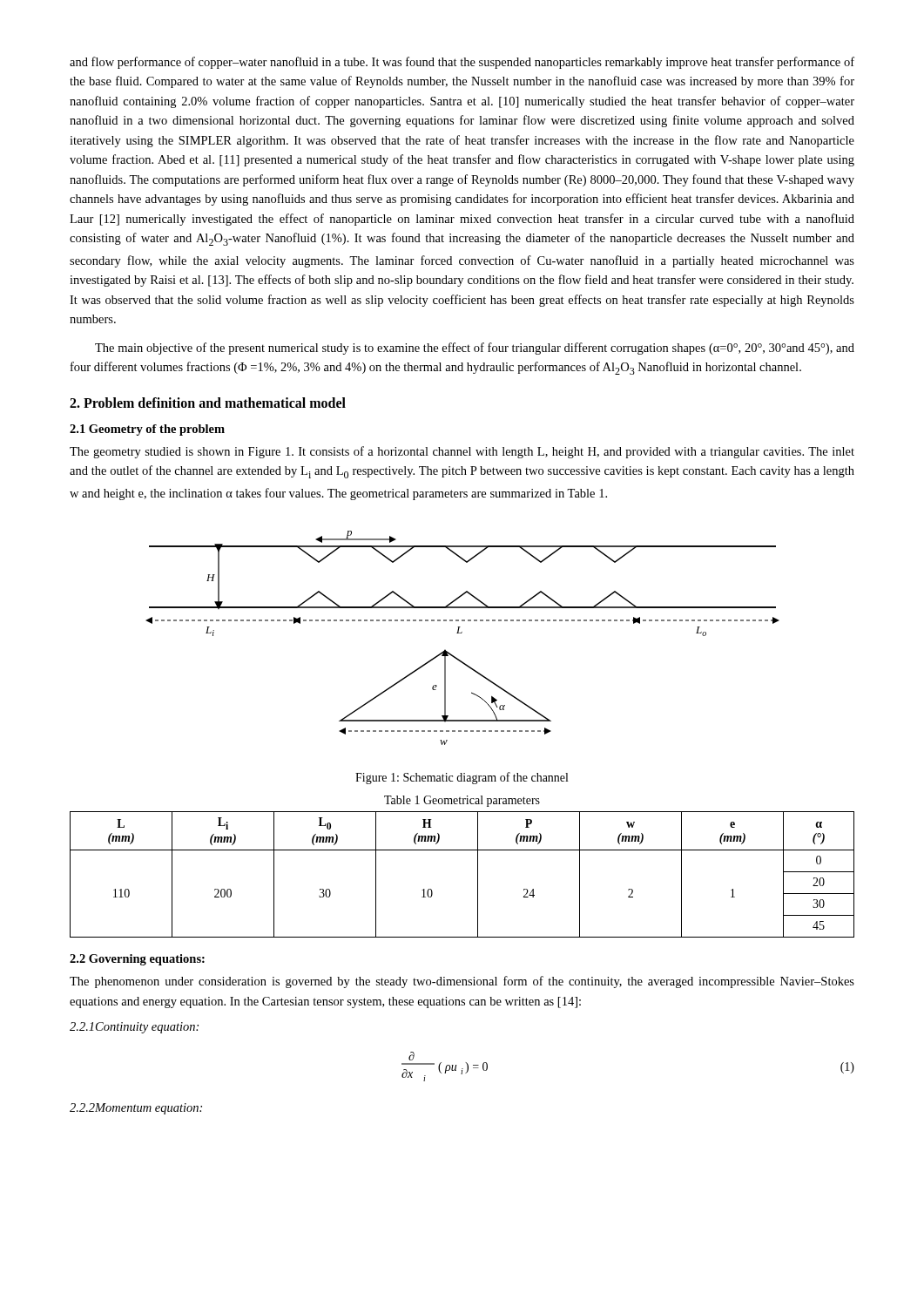The image size is (924, 1307).
Task: Select the table that reads "e (mm)"
Action: click(462, 875)
